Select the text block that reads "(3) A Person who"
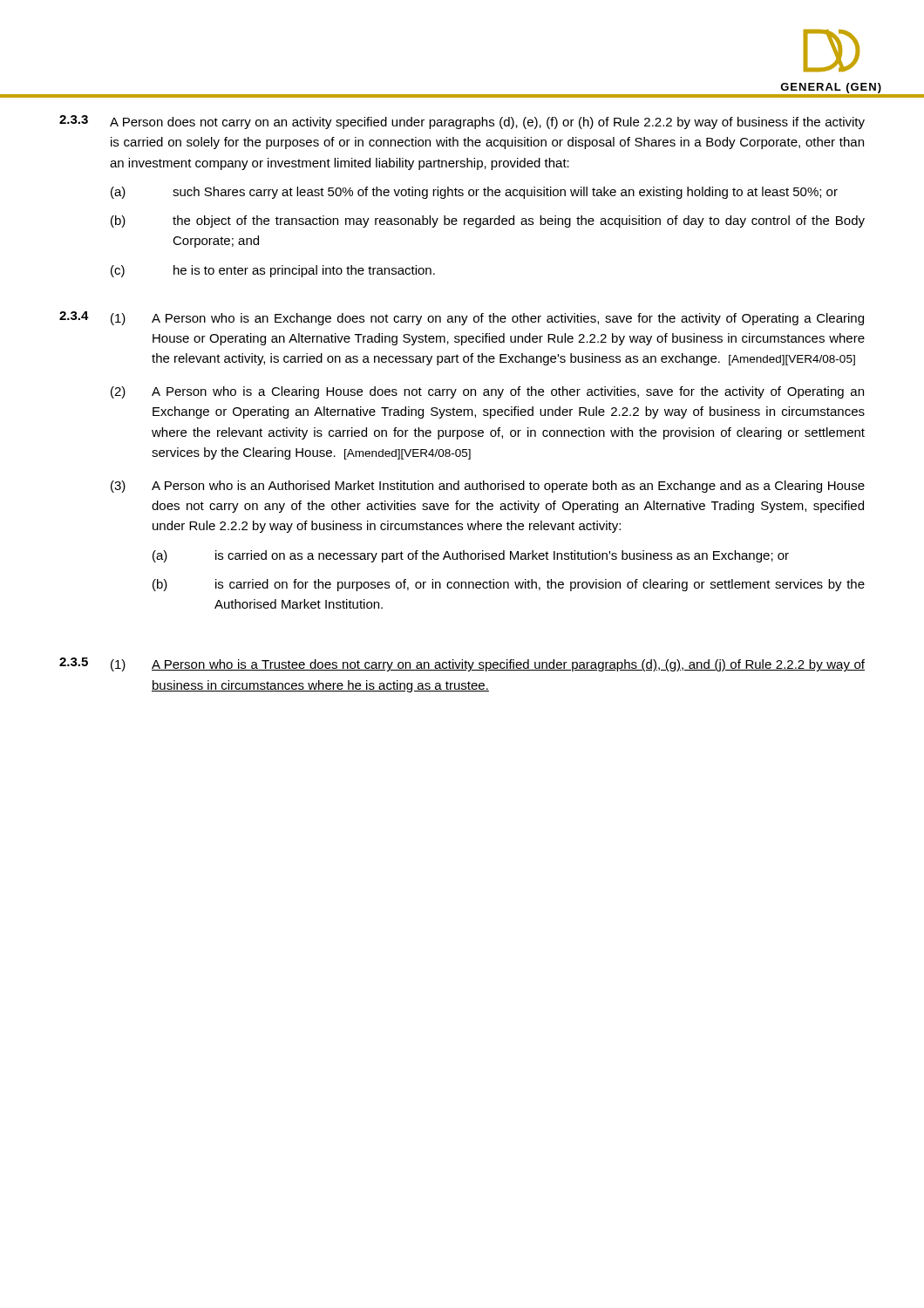The image size is (924, 1308). click(487, 549)
